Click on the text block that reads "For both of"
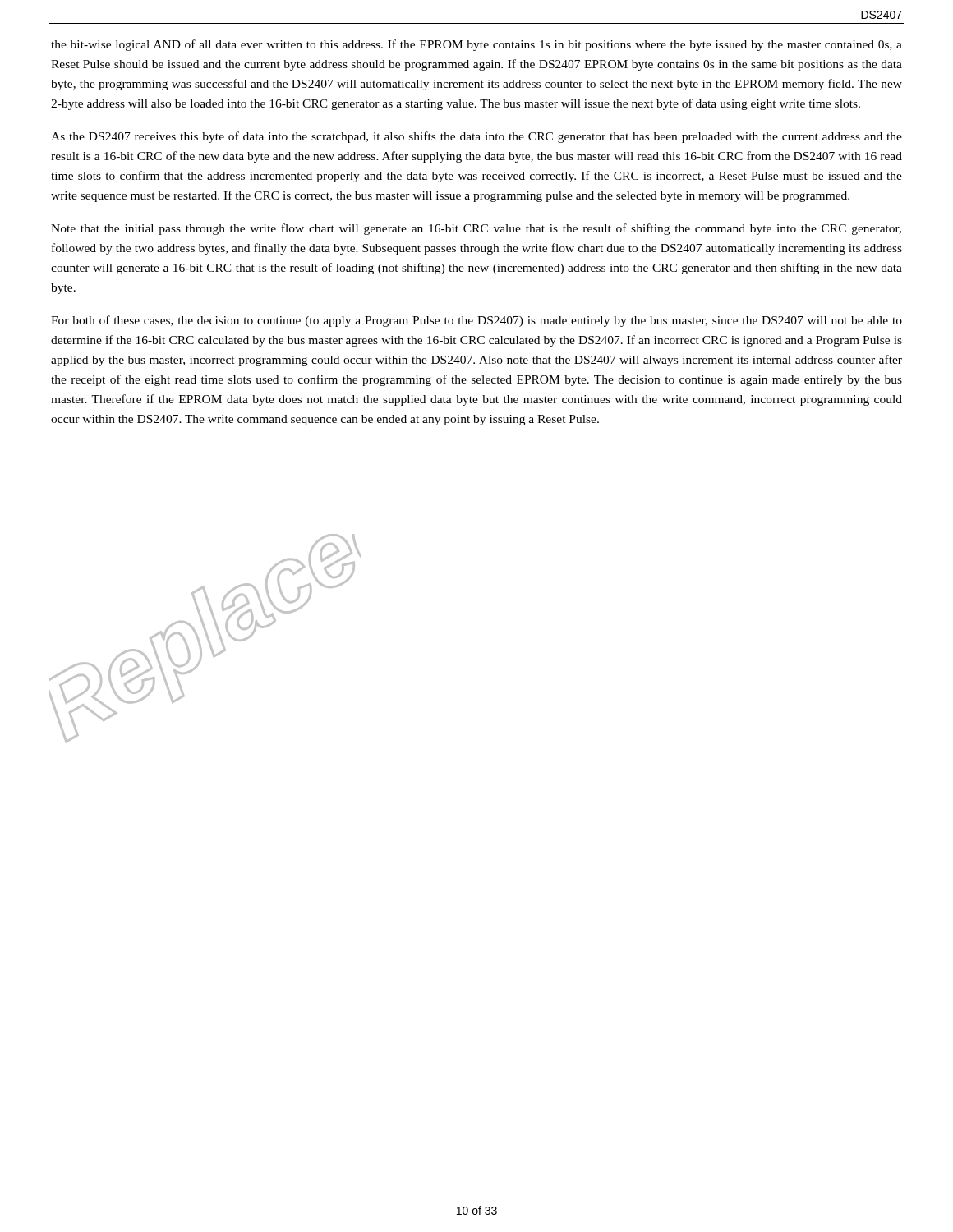This screenshot has width=953, height=1232. point(476,369)
